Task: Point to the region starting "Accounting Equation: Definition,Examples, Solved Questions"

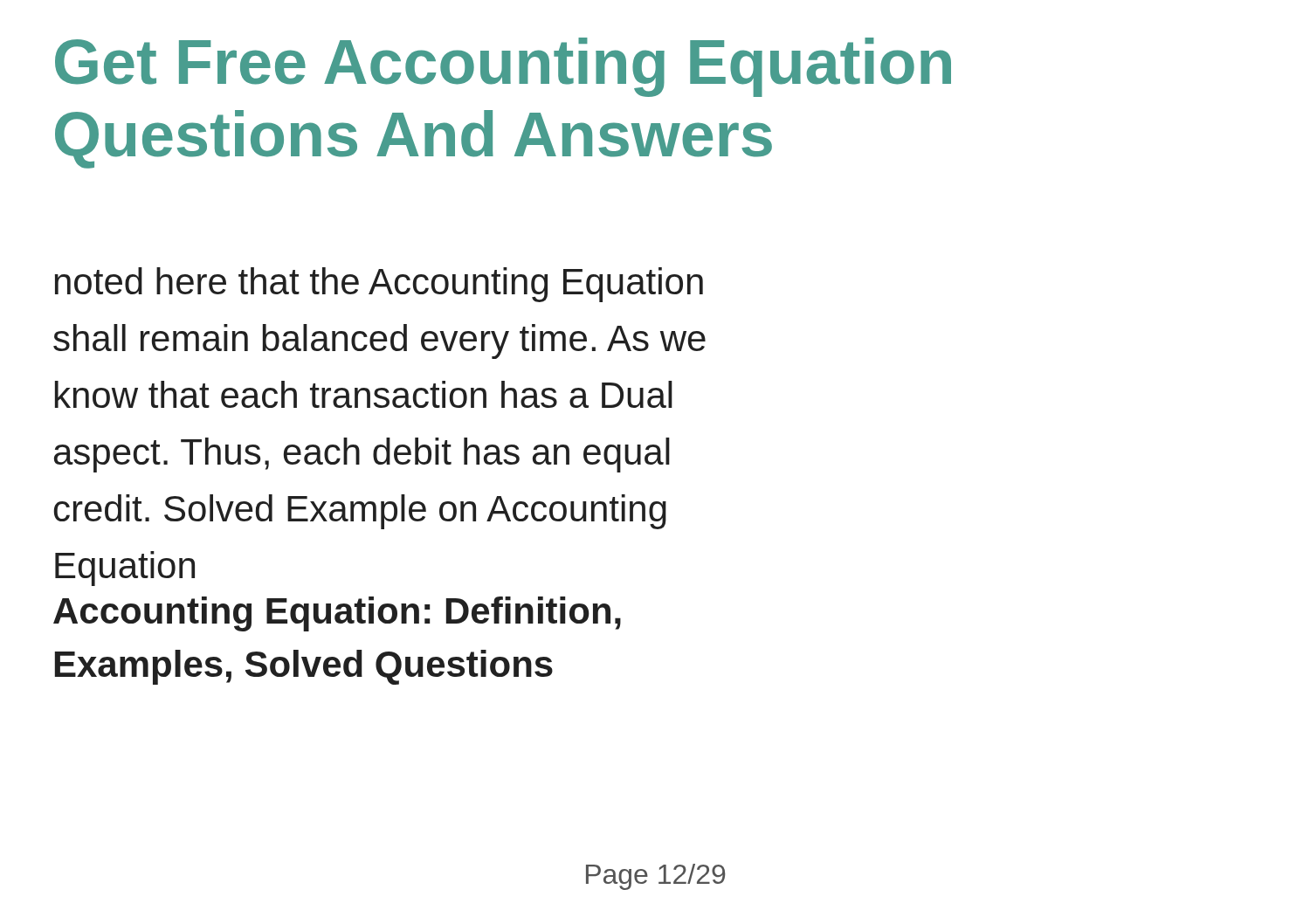Action: (533, 638)
